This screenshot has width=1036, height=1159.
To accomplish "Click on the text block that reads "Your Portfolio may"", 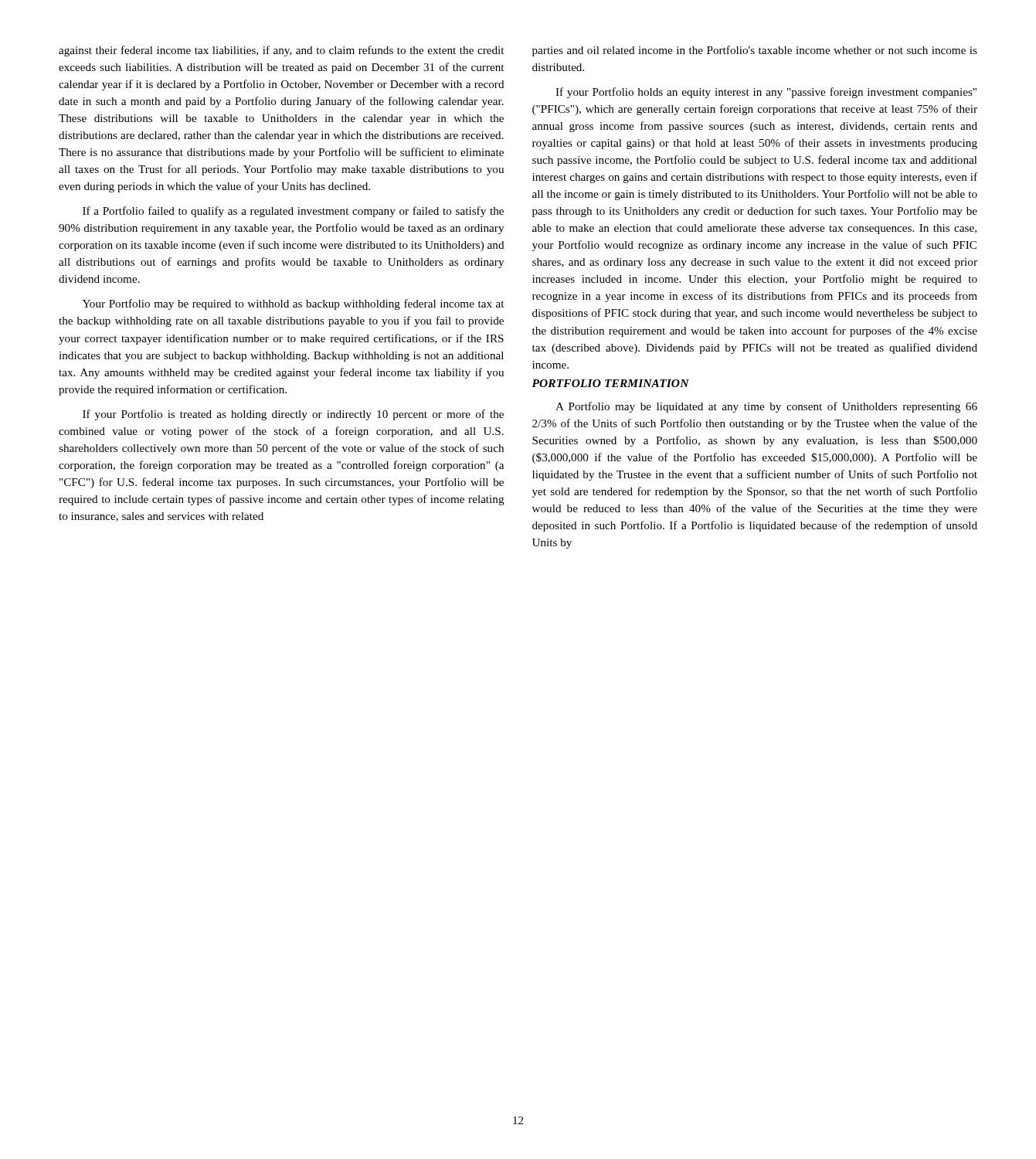I will [281, 347].
